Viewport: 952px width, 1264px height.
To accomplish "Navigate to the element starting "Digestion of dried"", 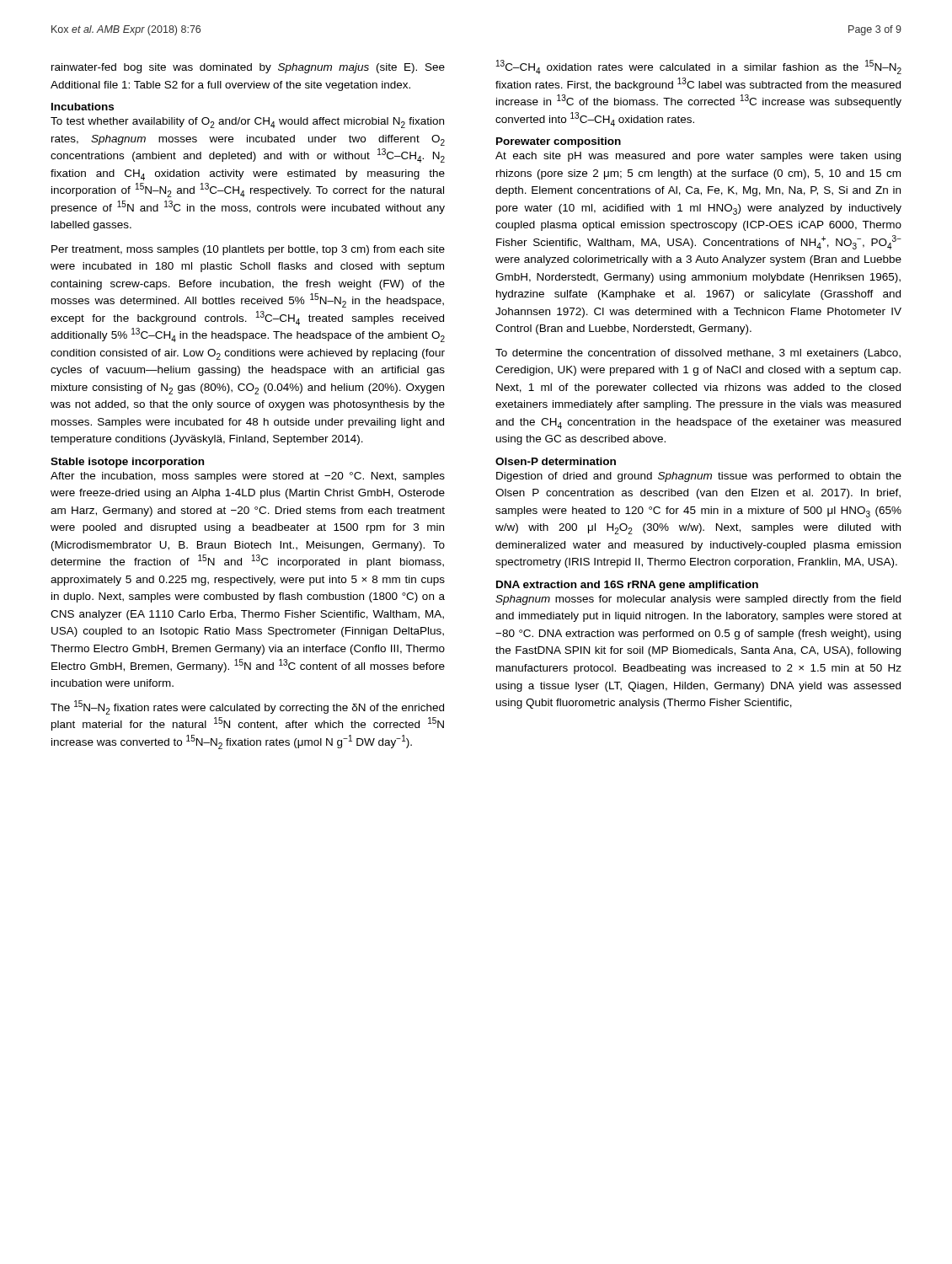I will pyautogui.click(x=698, y=519).
